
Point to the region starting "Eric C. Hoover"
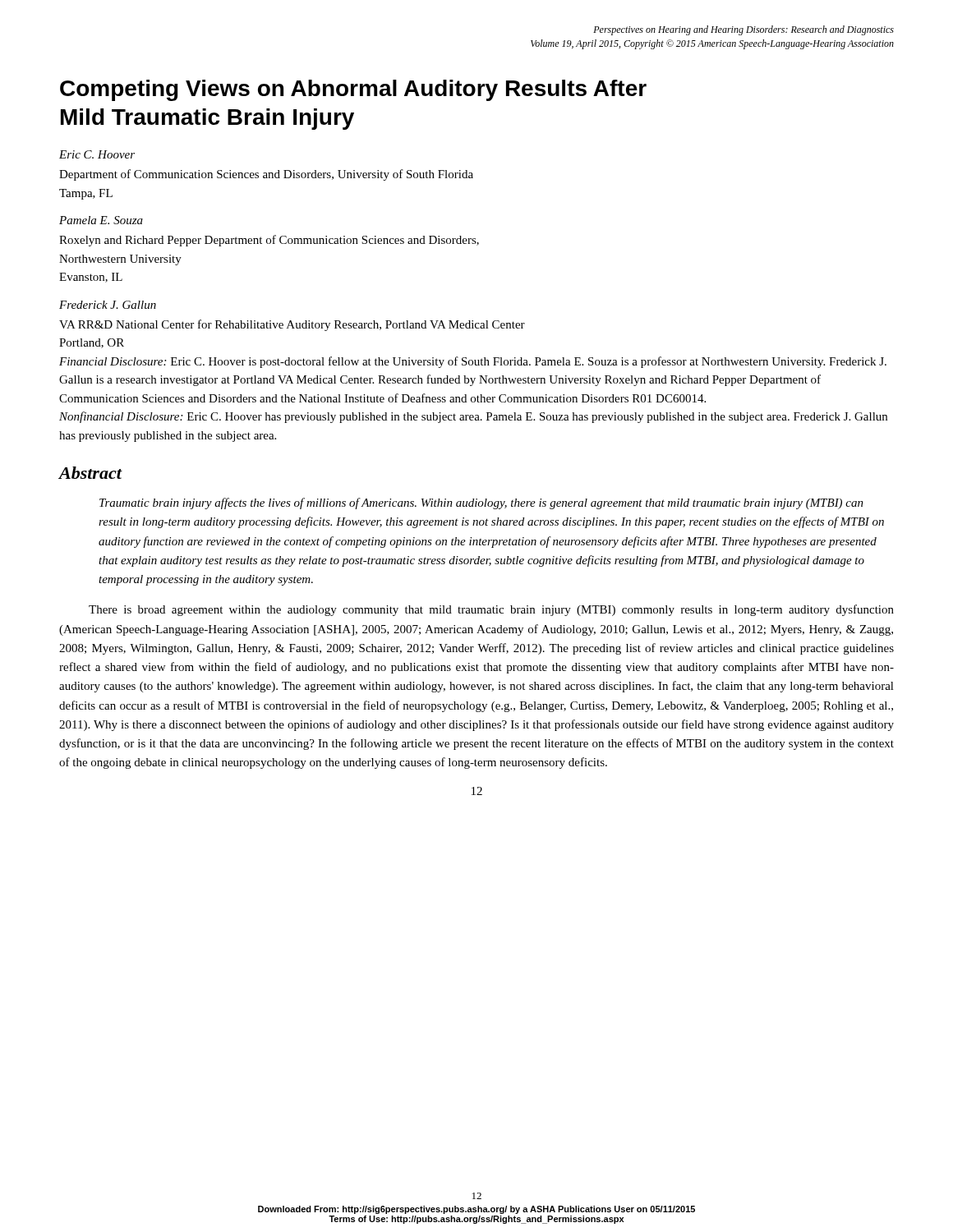[97, 154]
